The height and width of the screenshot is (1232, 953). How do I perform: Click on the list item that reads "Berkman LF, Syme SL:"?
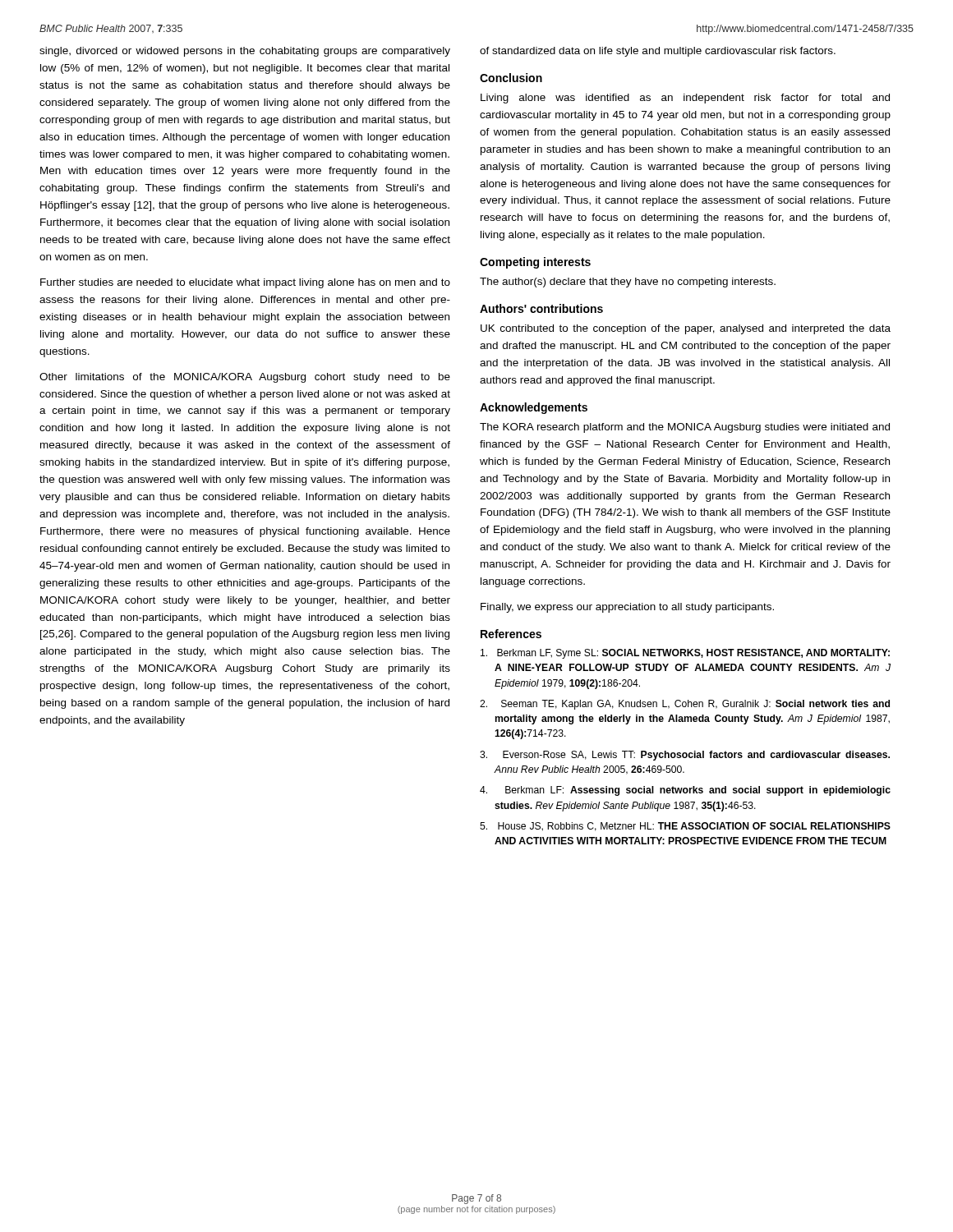[x=685, y=668]
